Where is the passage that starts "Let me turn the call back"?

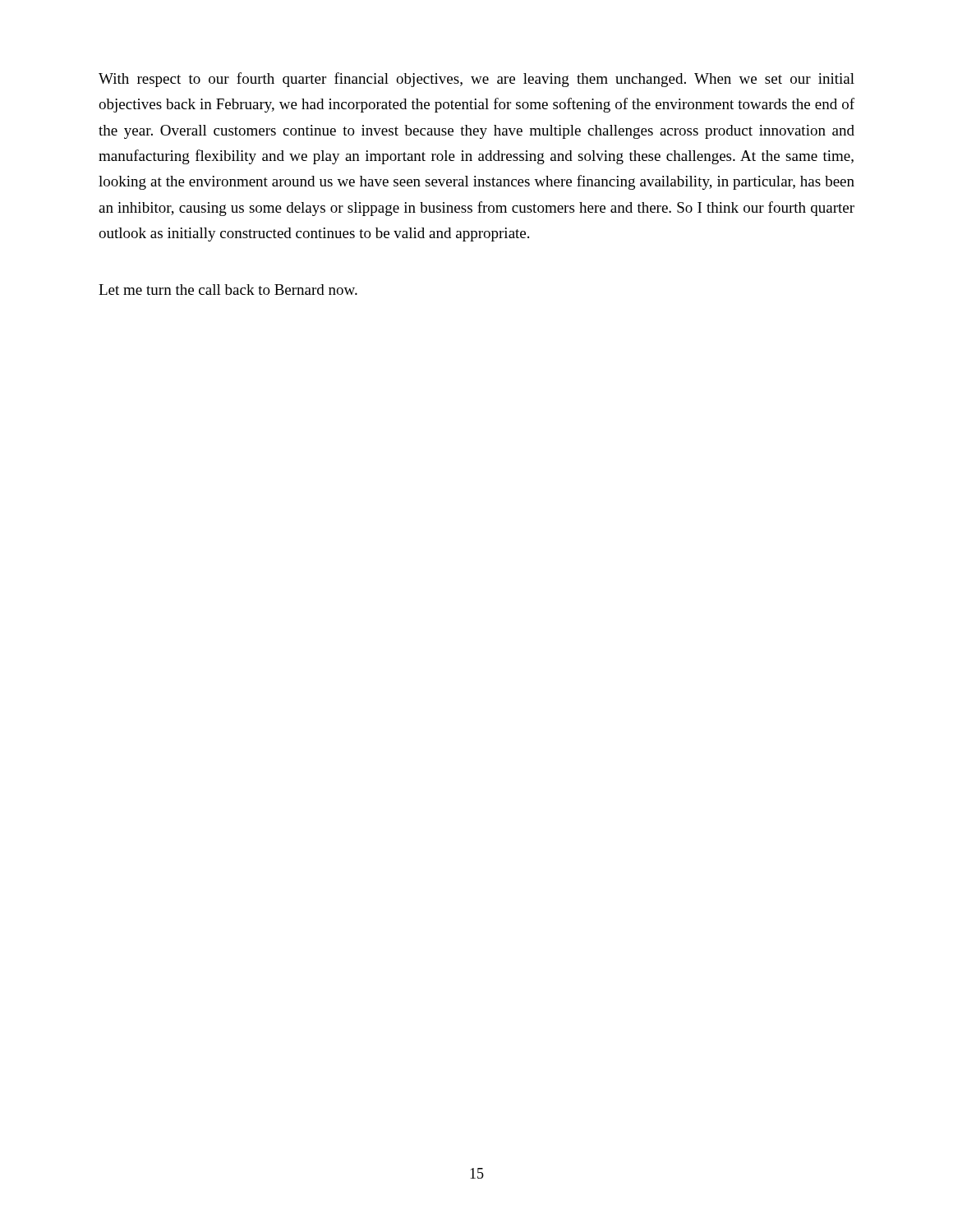tap(228, 290)
